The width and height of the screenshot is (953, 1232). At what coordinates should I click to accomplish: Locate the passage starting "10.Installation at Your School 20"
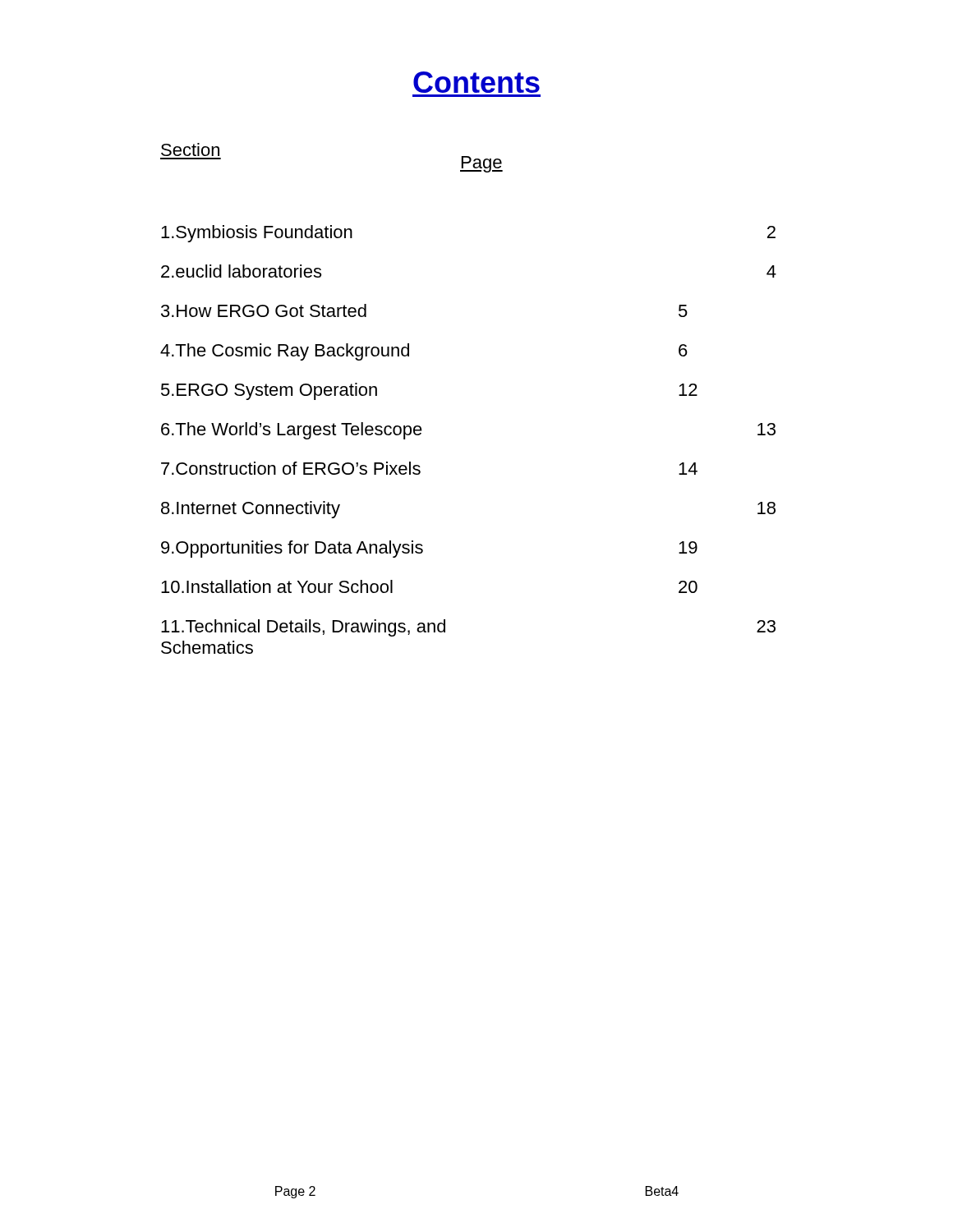[284, 586]
